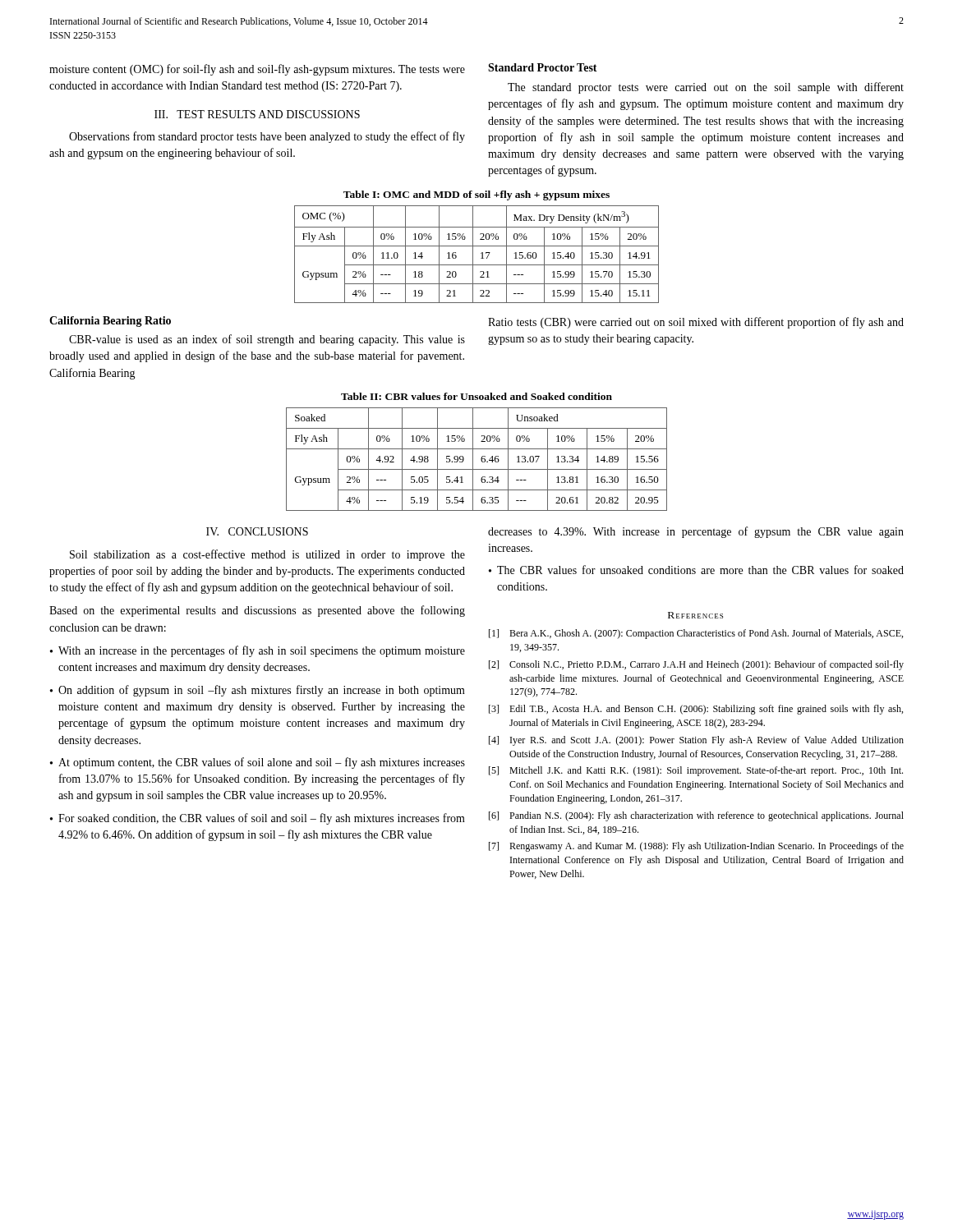Point to the text block starting "• At optimum content,"
The image size is (953, 1232).
[257, 780]
